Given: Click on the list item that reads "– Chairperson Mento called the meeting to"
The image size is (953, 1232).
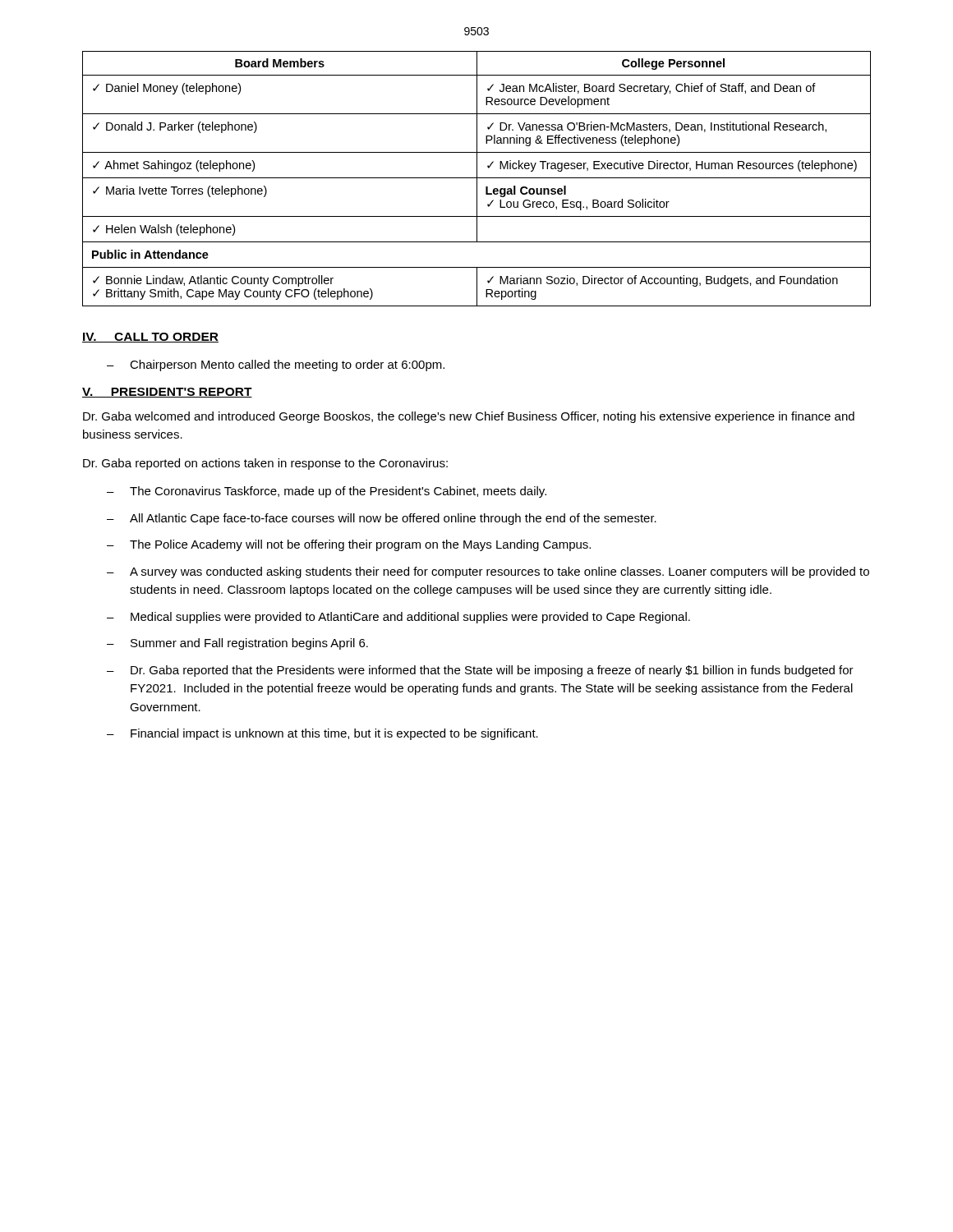Looking at the screenshot, I should (276, 365).
